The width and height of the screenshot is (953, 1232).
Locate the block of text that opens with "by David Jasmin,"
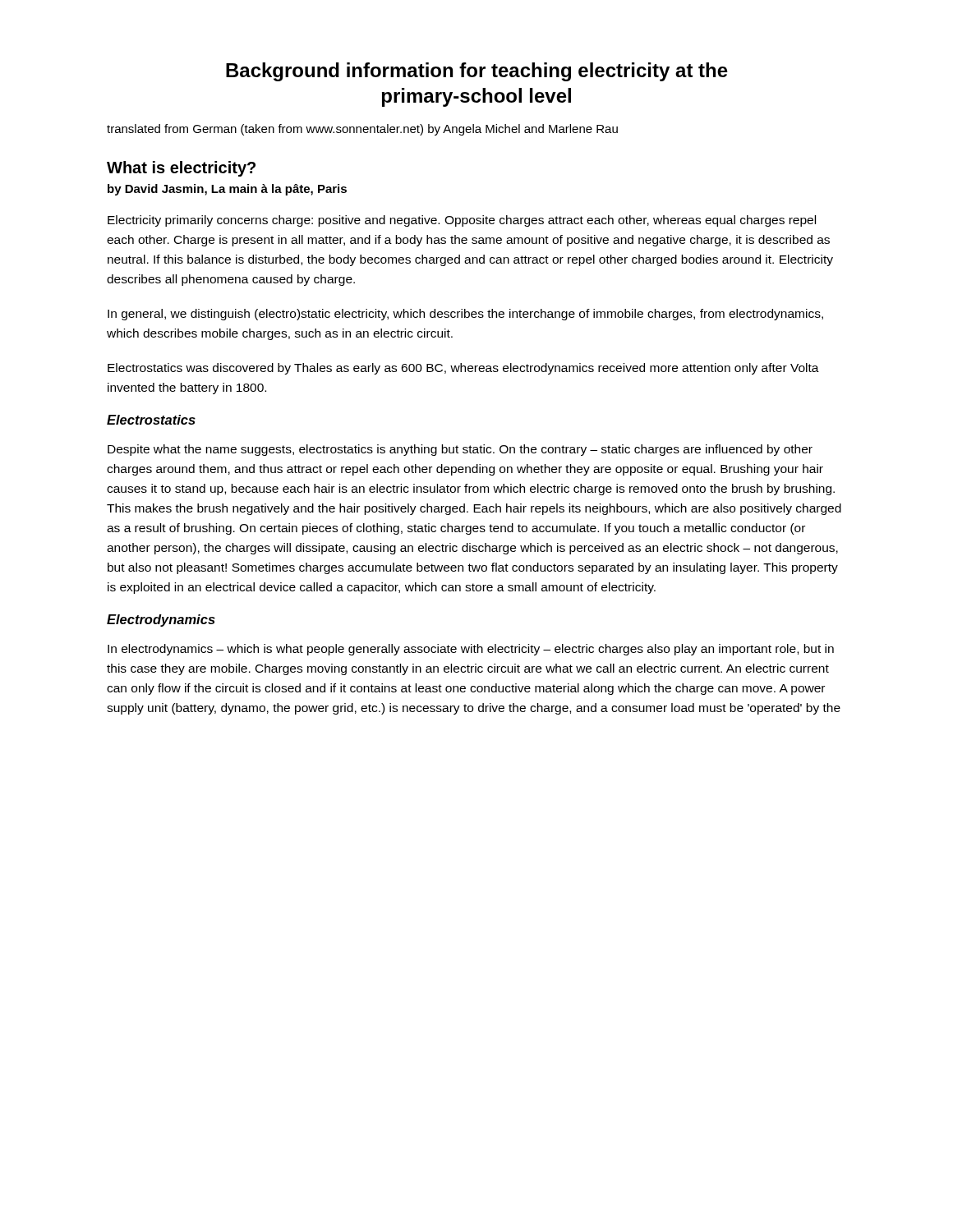pos(227,188)
